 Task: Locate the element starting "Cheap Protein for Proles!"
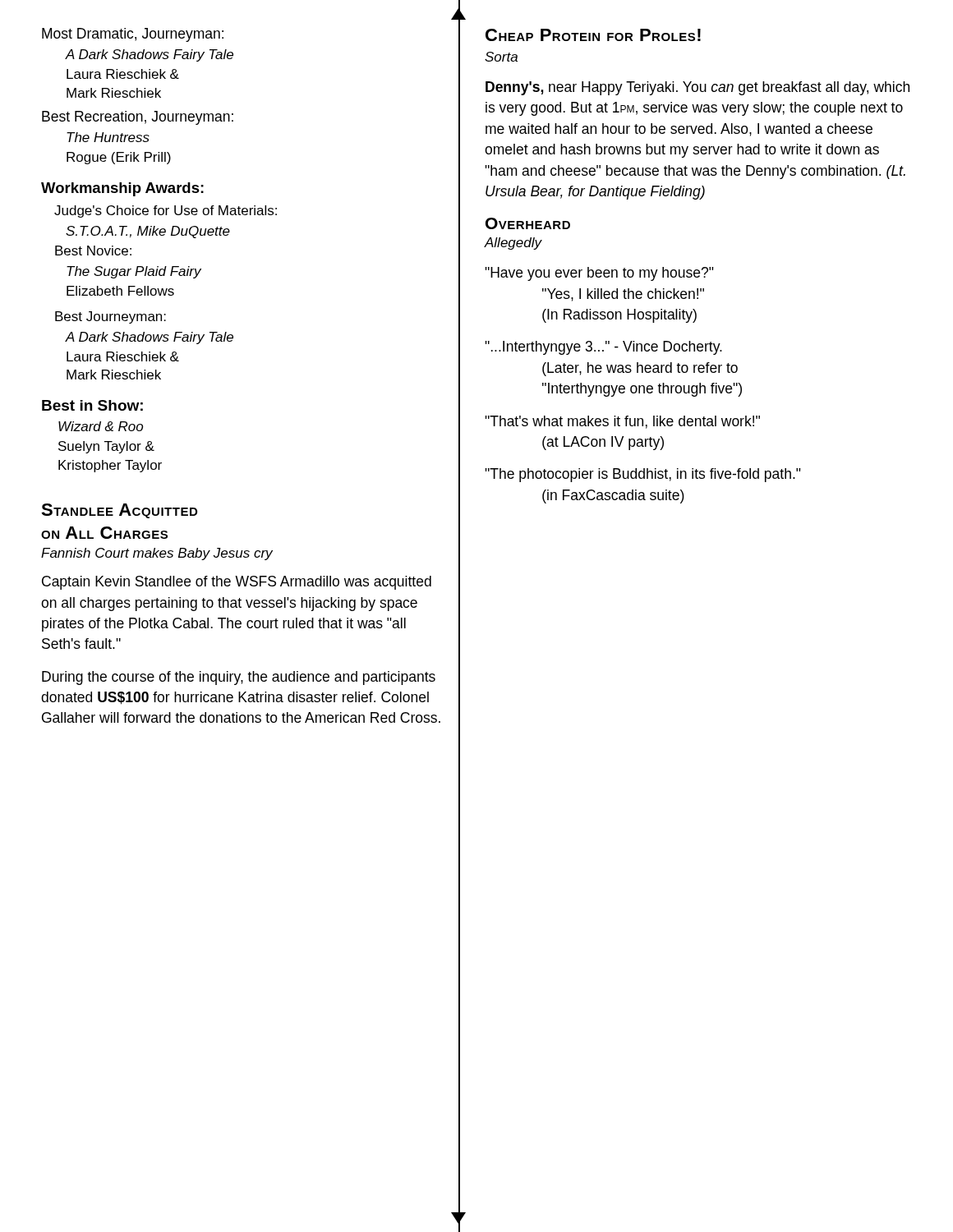pyautogui.click(x=698, y=35)
